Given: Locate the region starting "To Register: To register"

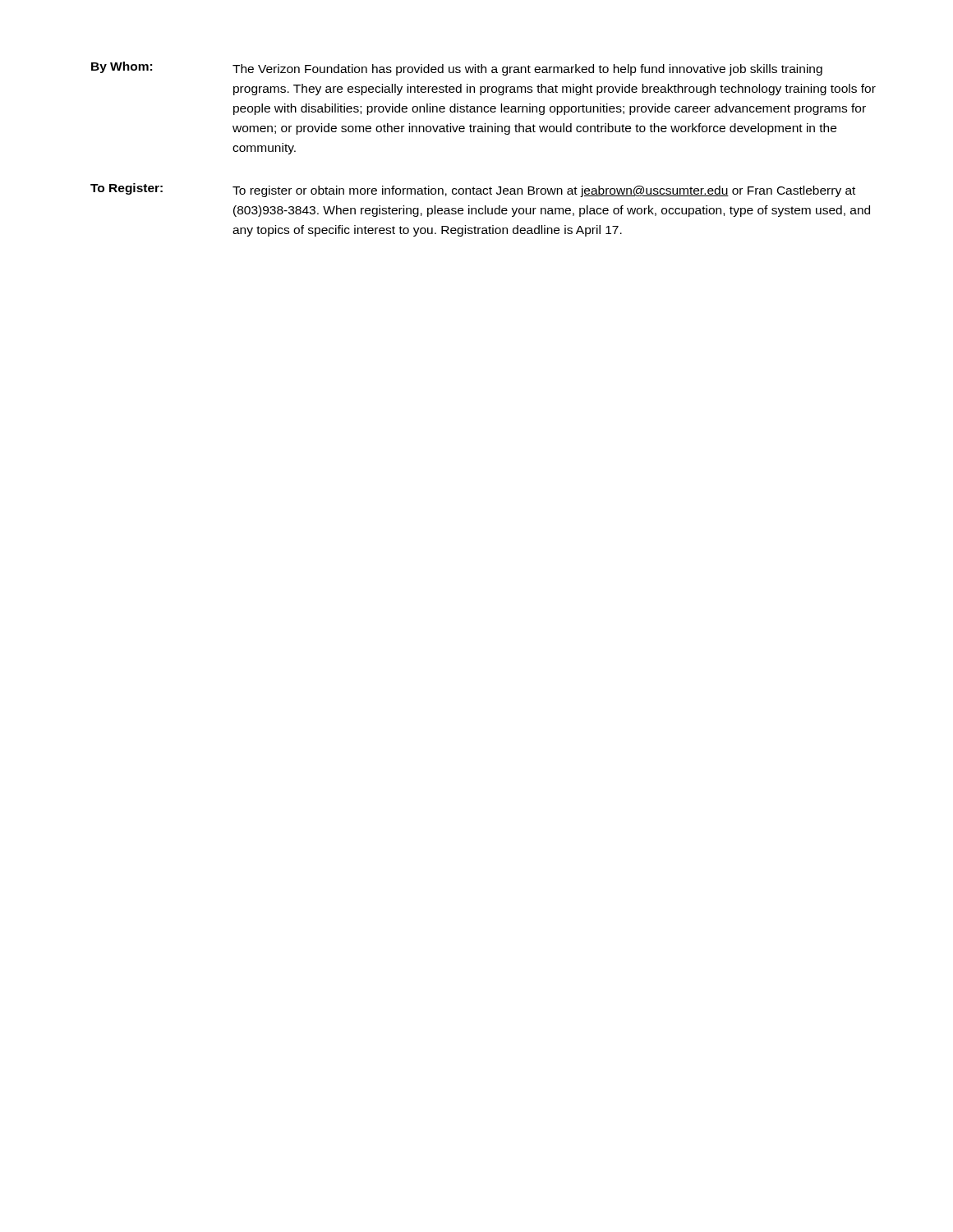Looking at the screenshot, I should [485, 210].
